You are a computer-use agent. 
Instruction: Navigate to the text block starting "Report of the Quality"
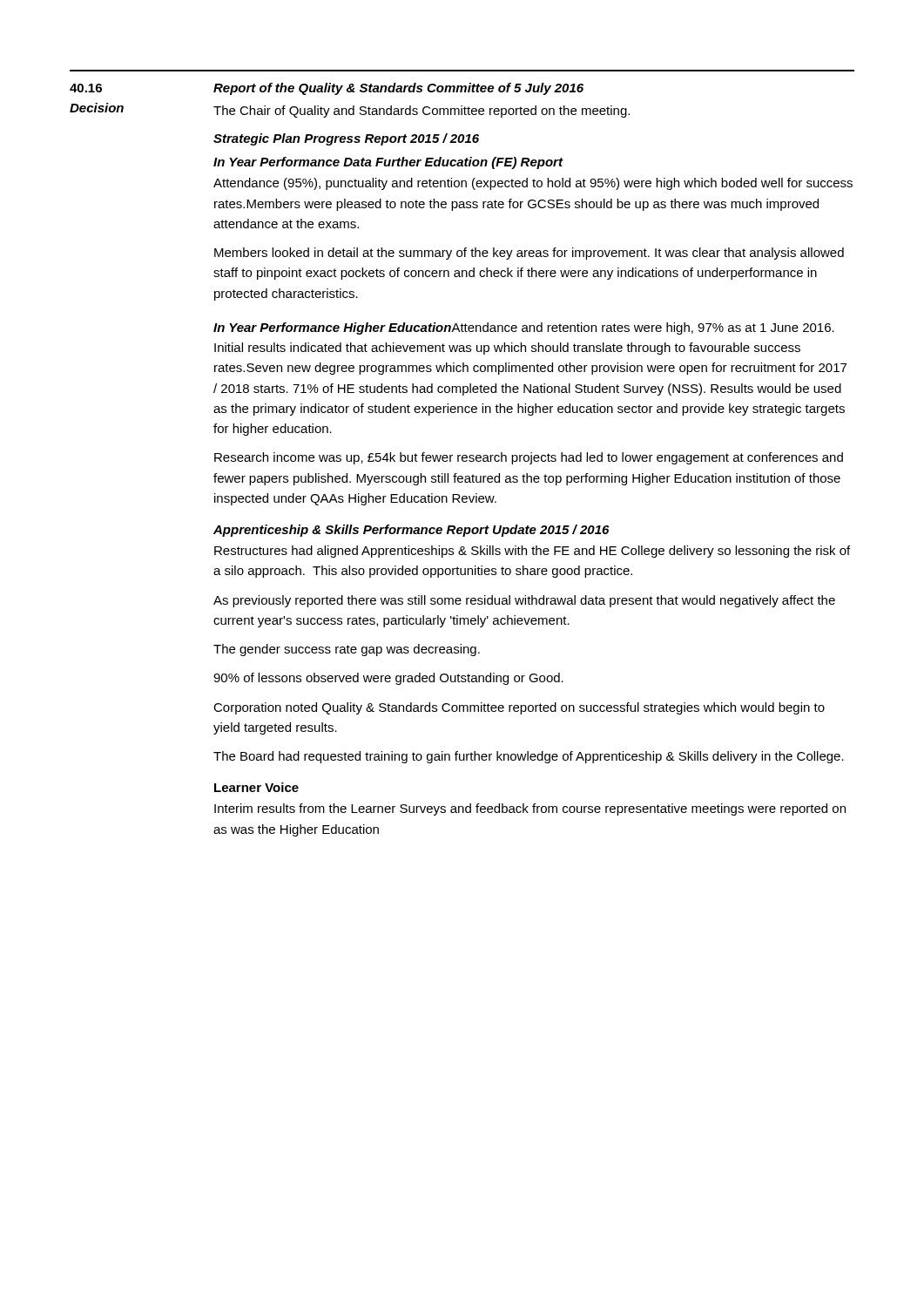(398, 88)
